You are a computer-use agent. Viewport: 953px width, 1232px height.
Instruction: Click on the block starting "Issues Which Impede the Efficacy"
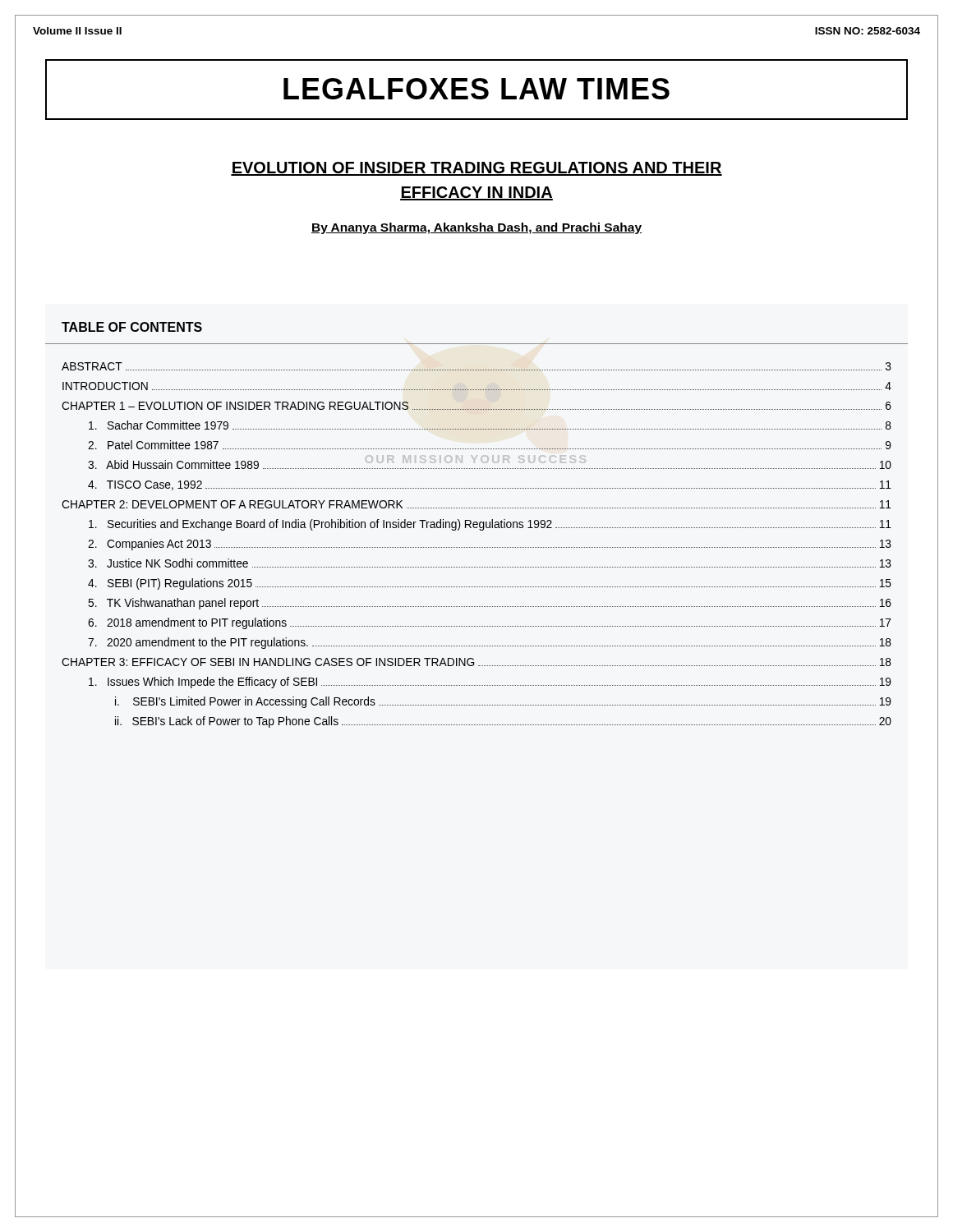point(490,682)
